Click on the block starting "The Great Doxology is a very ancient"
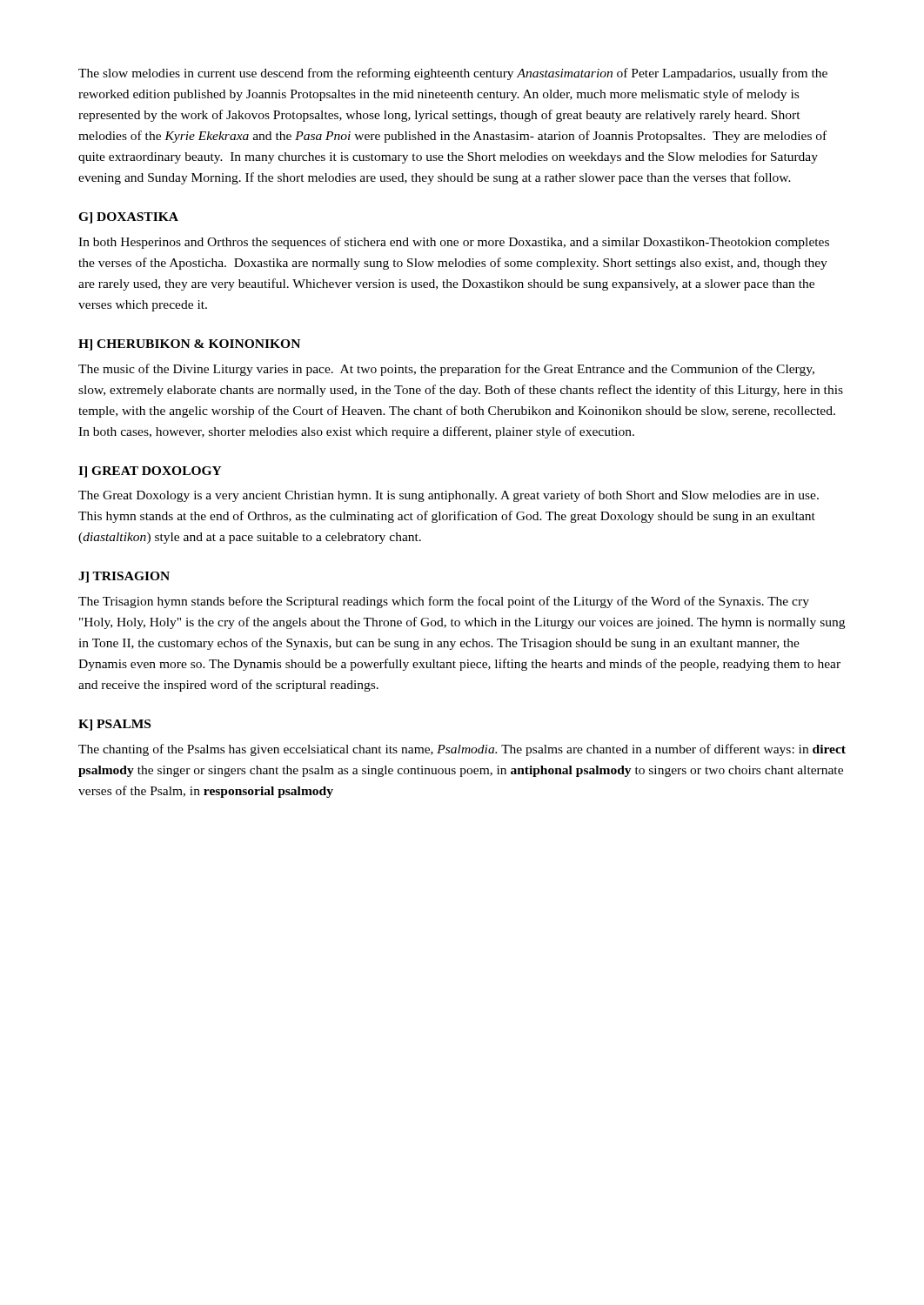 (x=449, y=516)
